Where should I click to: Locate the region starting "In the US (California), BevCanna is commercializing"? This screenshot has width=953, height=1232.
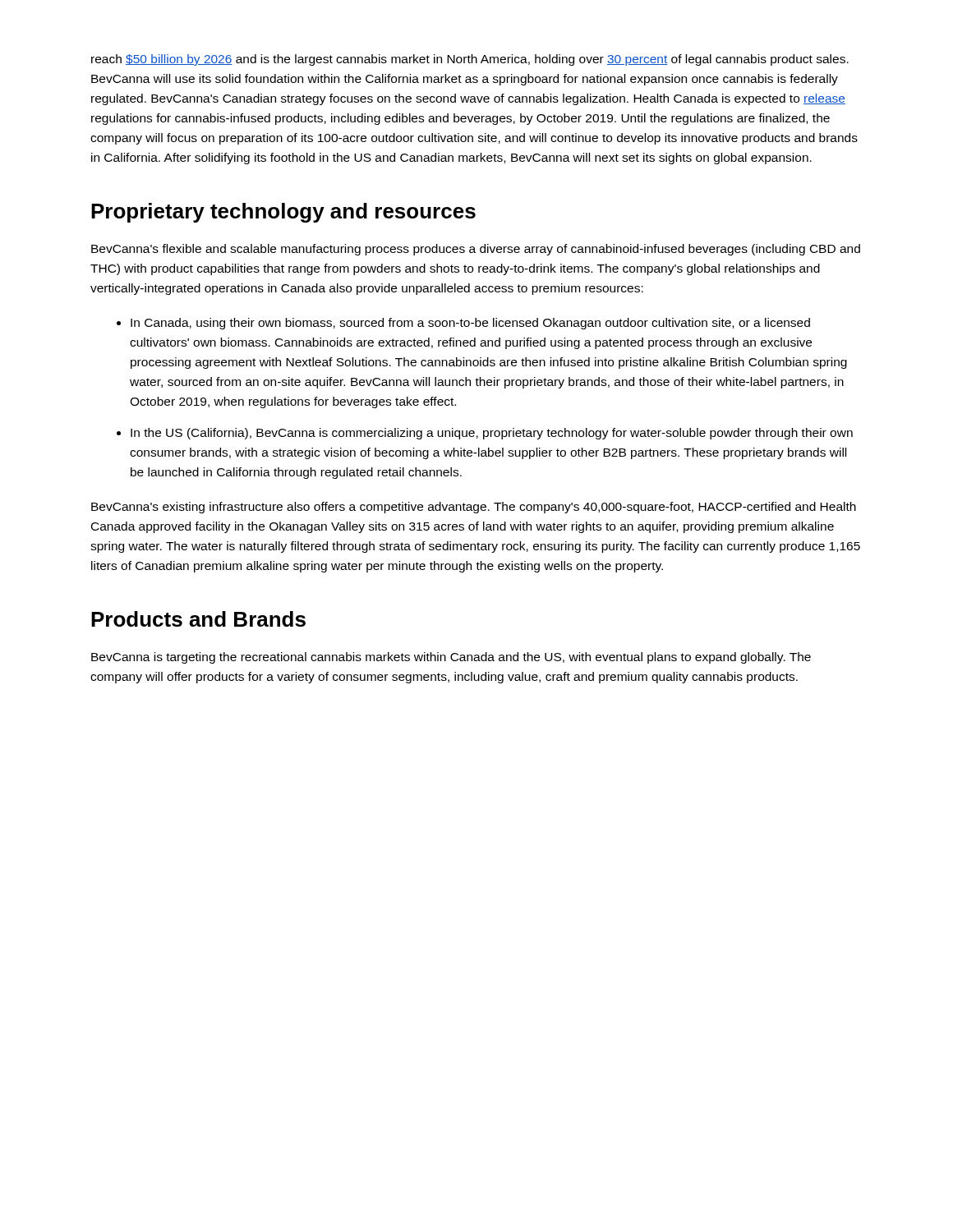coord(492,452)
